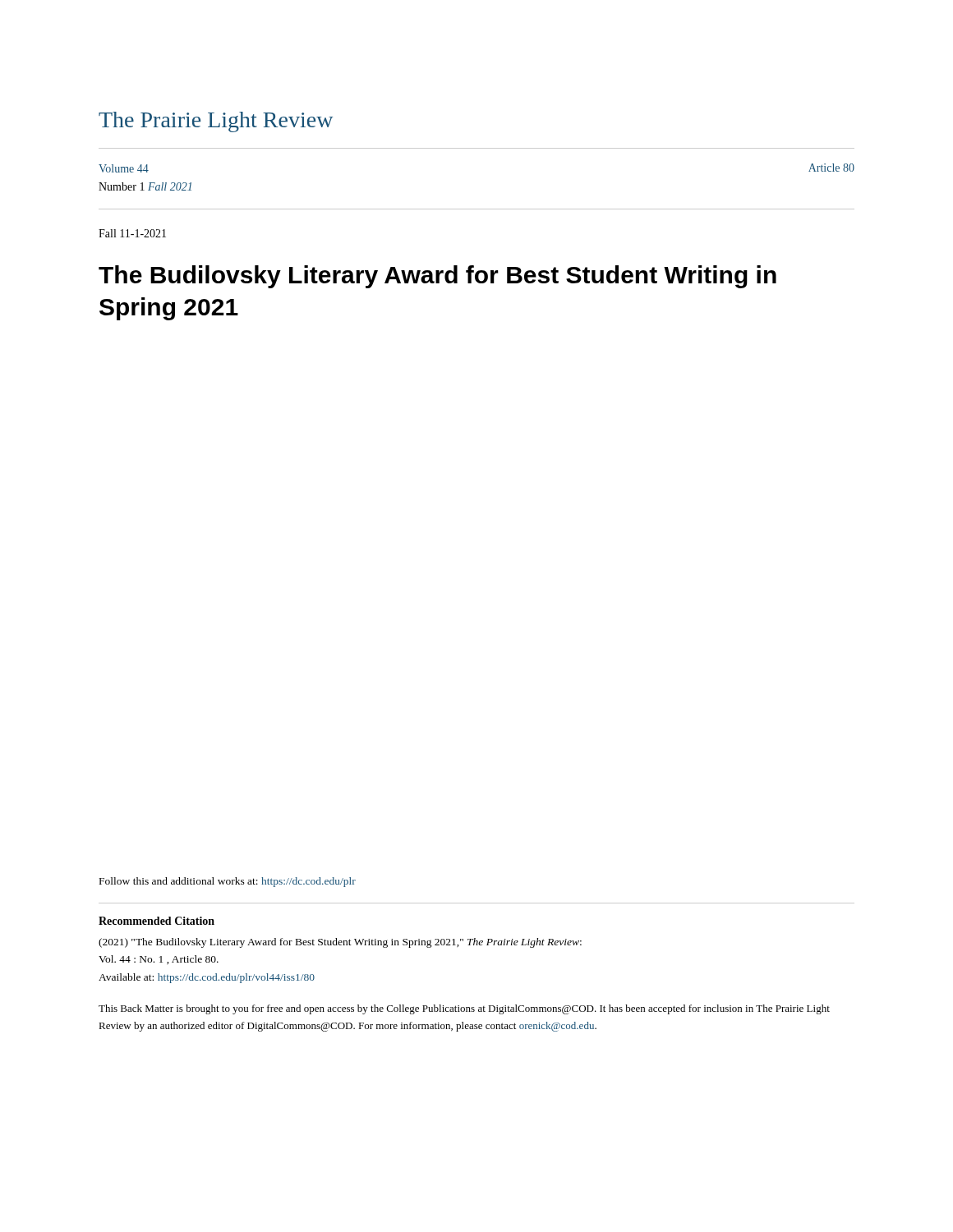Locate the element starting "Recommended Citation"
Screen dimensions: 1232x953
157,921
